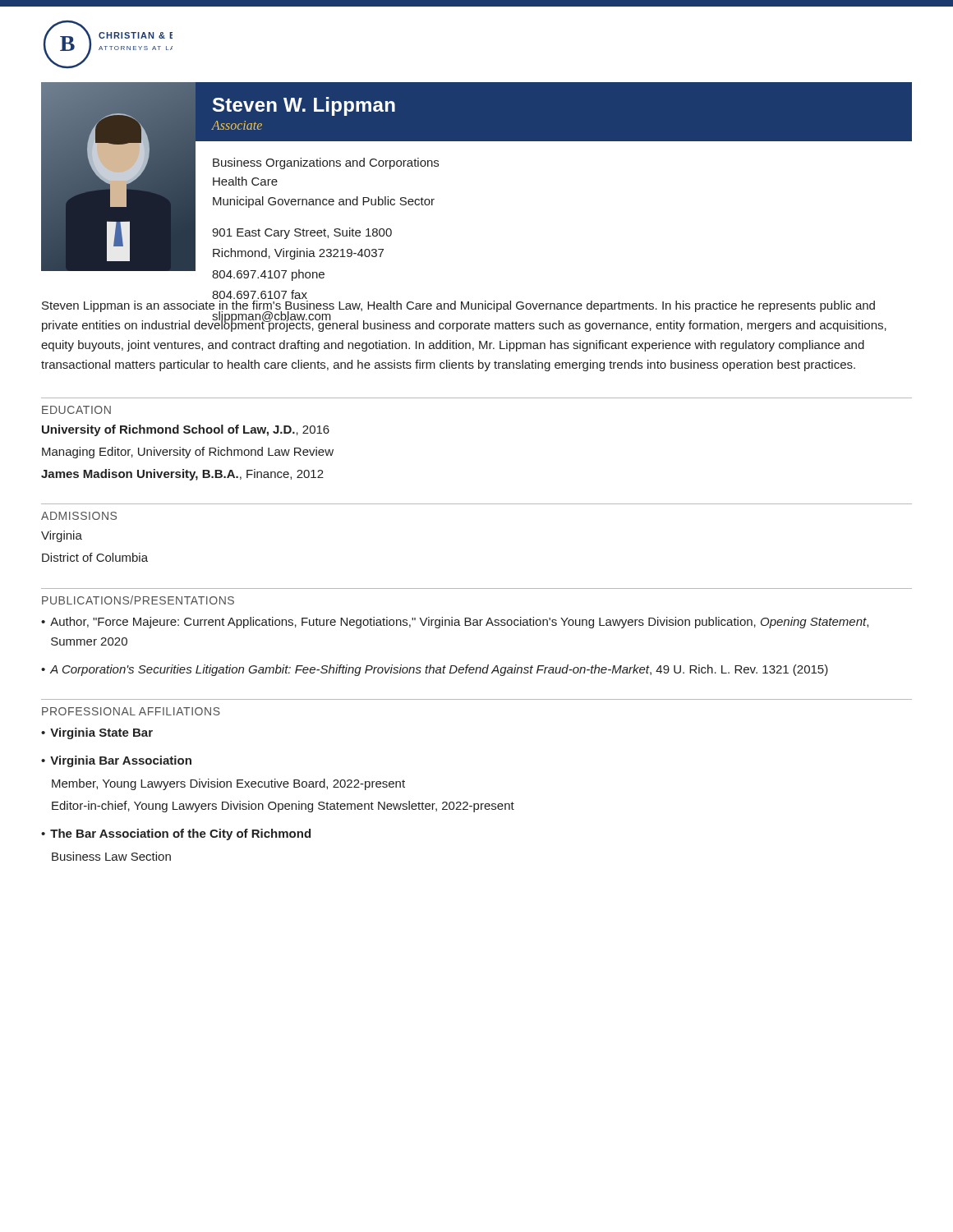Find the text starting "• The Bar Association of the City of"

coord(176,834)
